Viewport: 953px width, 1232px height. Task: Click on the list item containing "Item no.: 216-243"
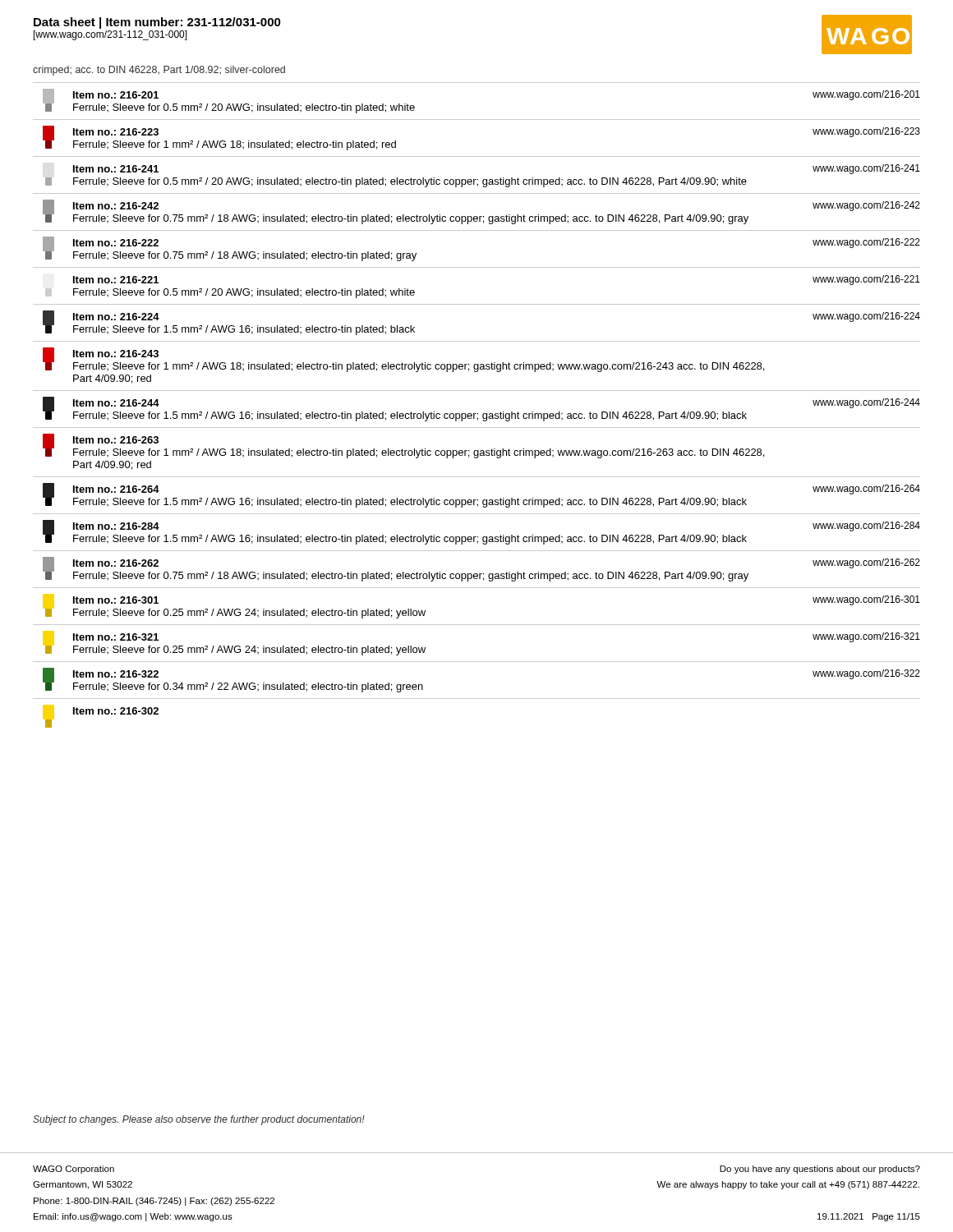[405, 366]
